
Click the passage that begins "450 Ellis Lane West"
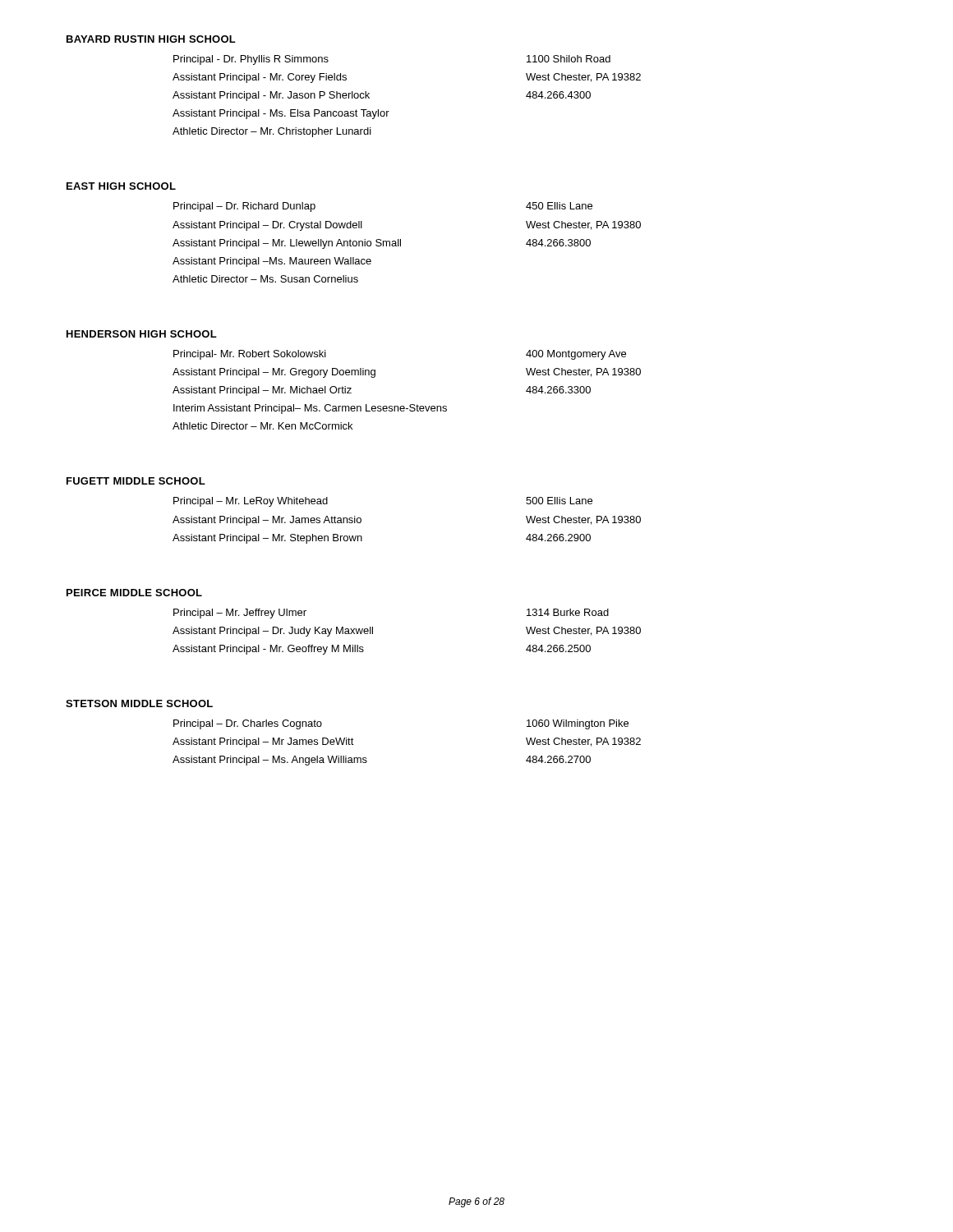pos(583,225)
